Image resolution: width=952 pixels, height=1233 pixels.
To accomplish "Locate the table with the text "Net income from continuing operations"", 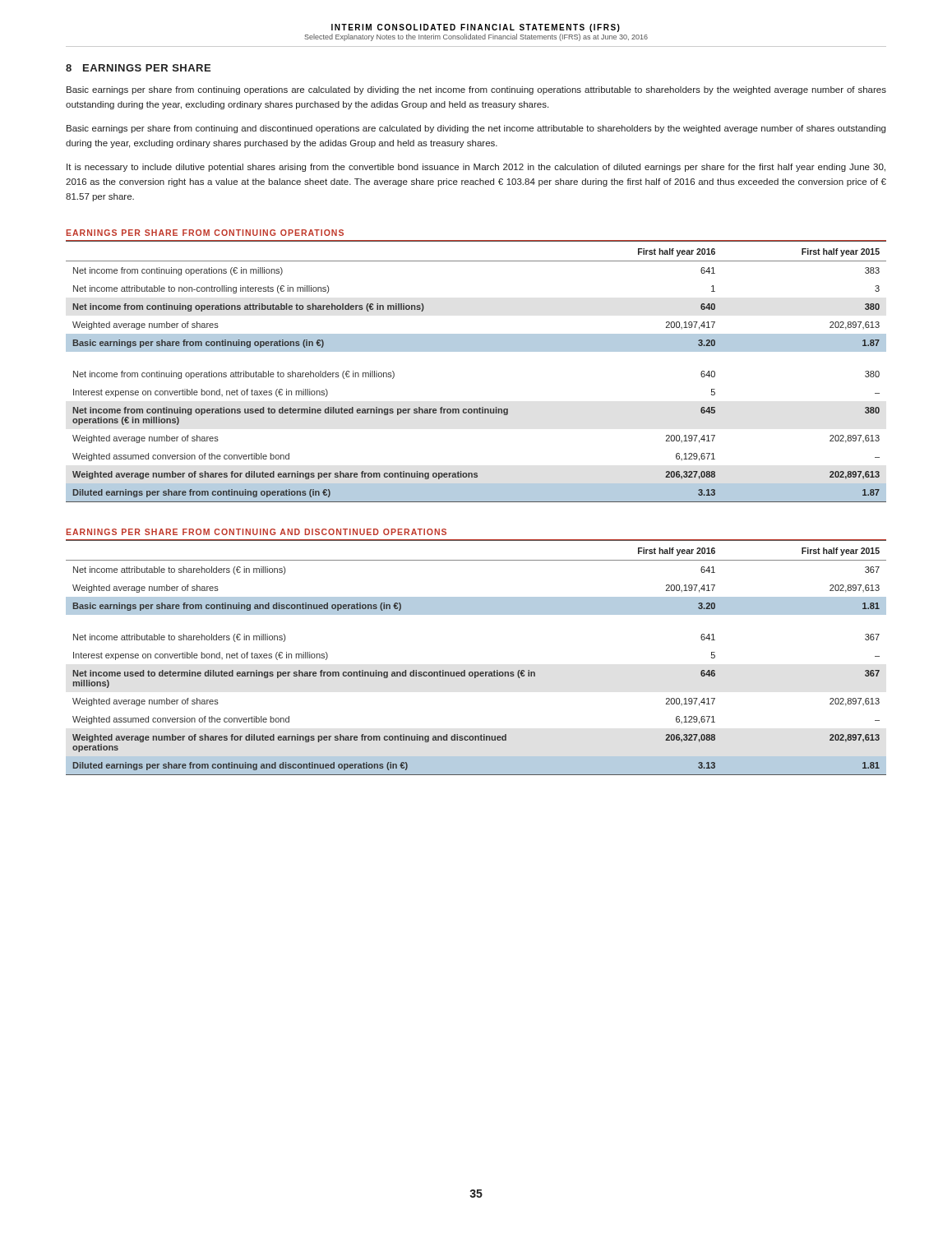I will tap(476, 371).
